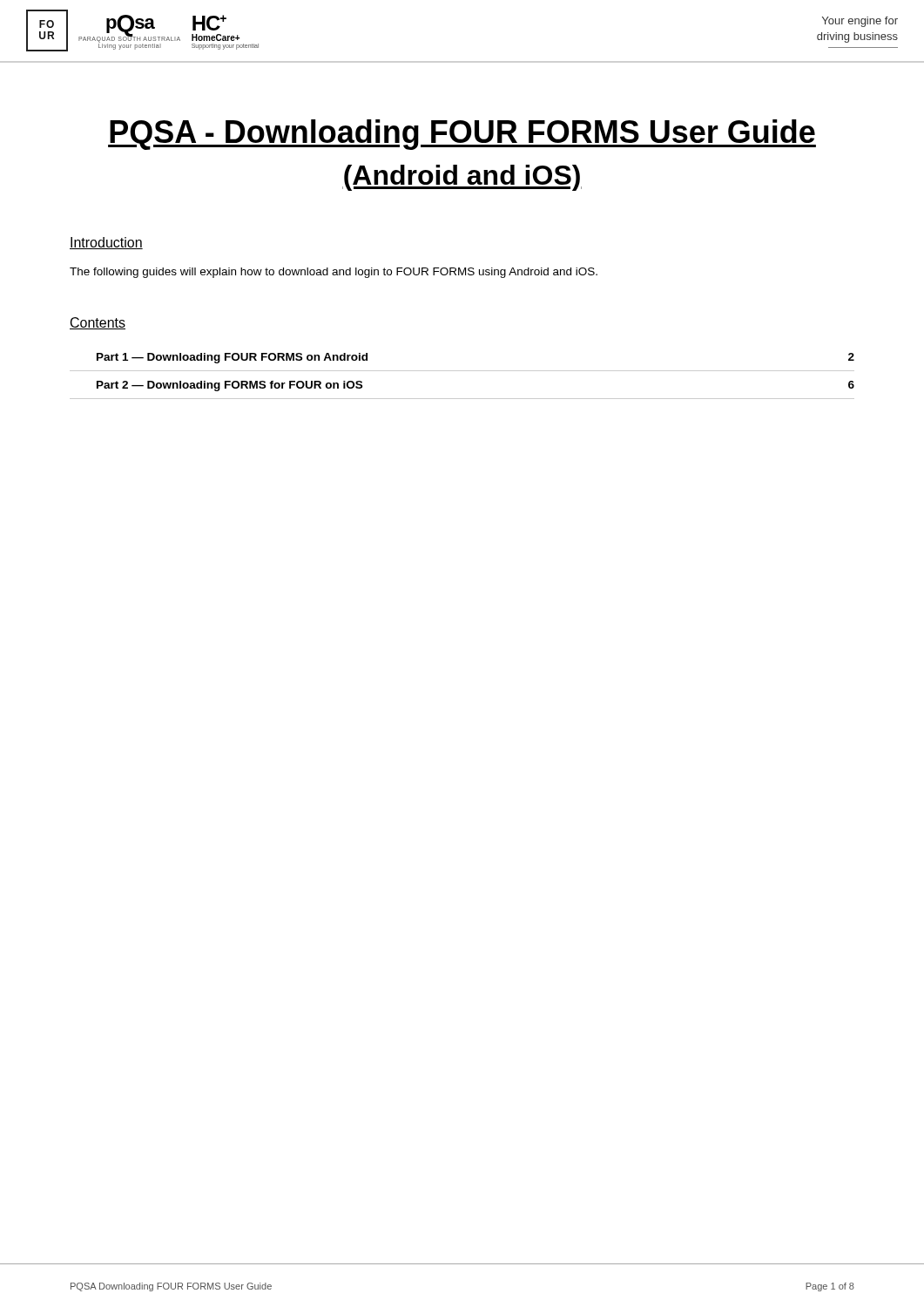Find the title with the text "PQSA - Downloading FOUR"
The height and width of the screenshot is (1307, 924).
(462, 132)
